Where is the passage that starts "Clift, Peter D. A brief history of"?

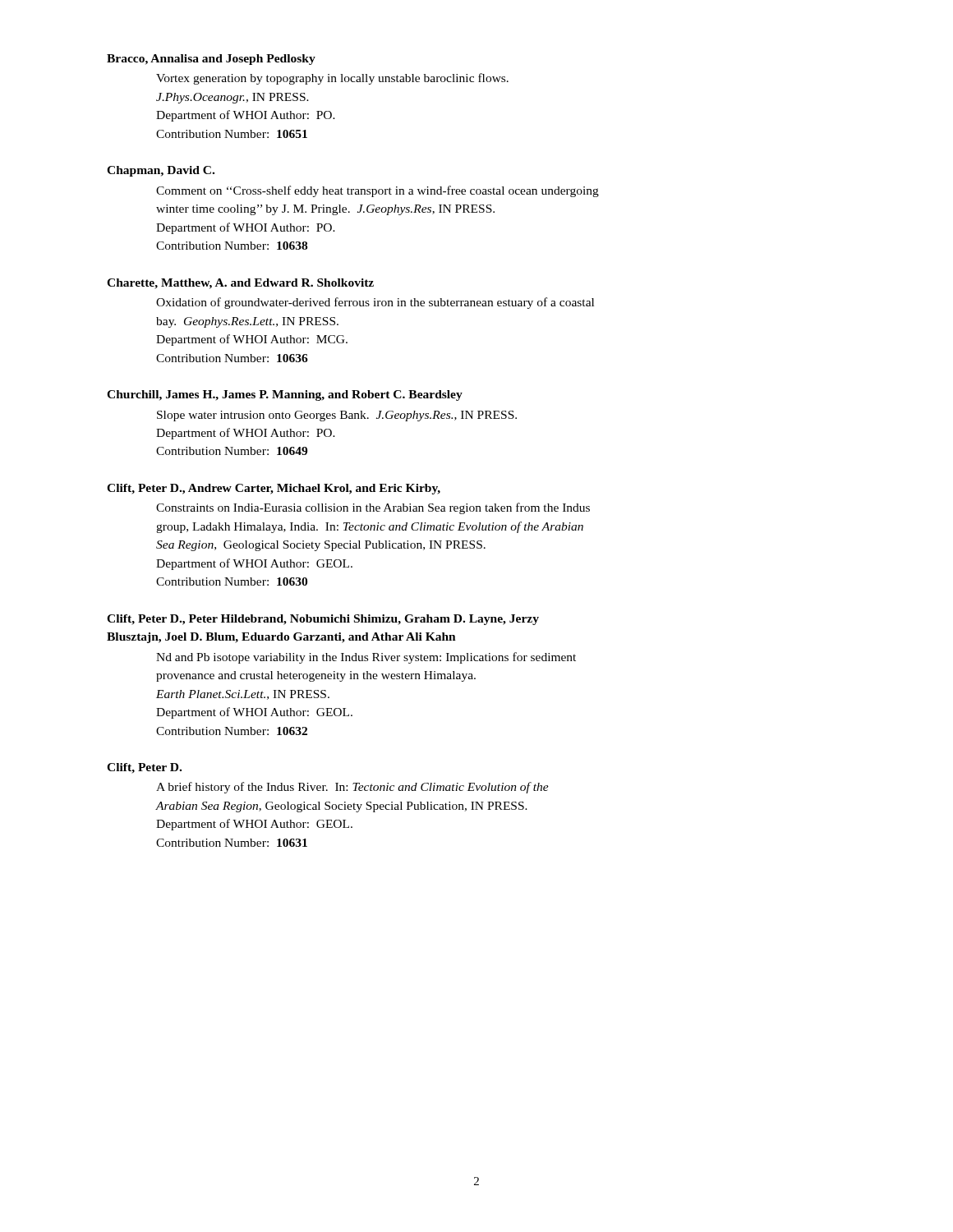click(x=476, y=805)
